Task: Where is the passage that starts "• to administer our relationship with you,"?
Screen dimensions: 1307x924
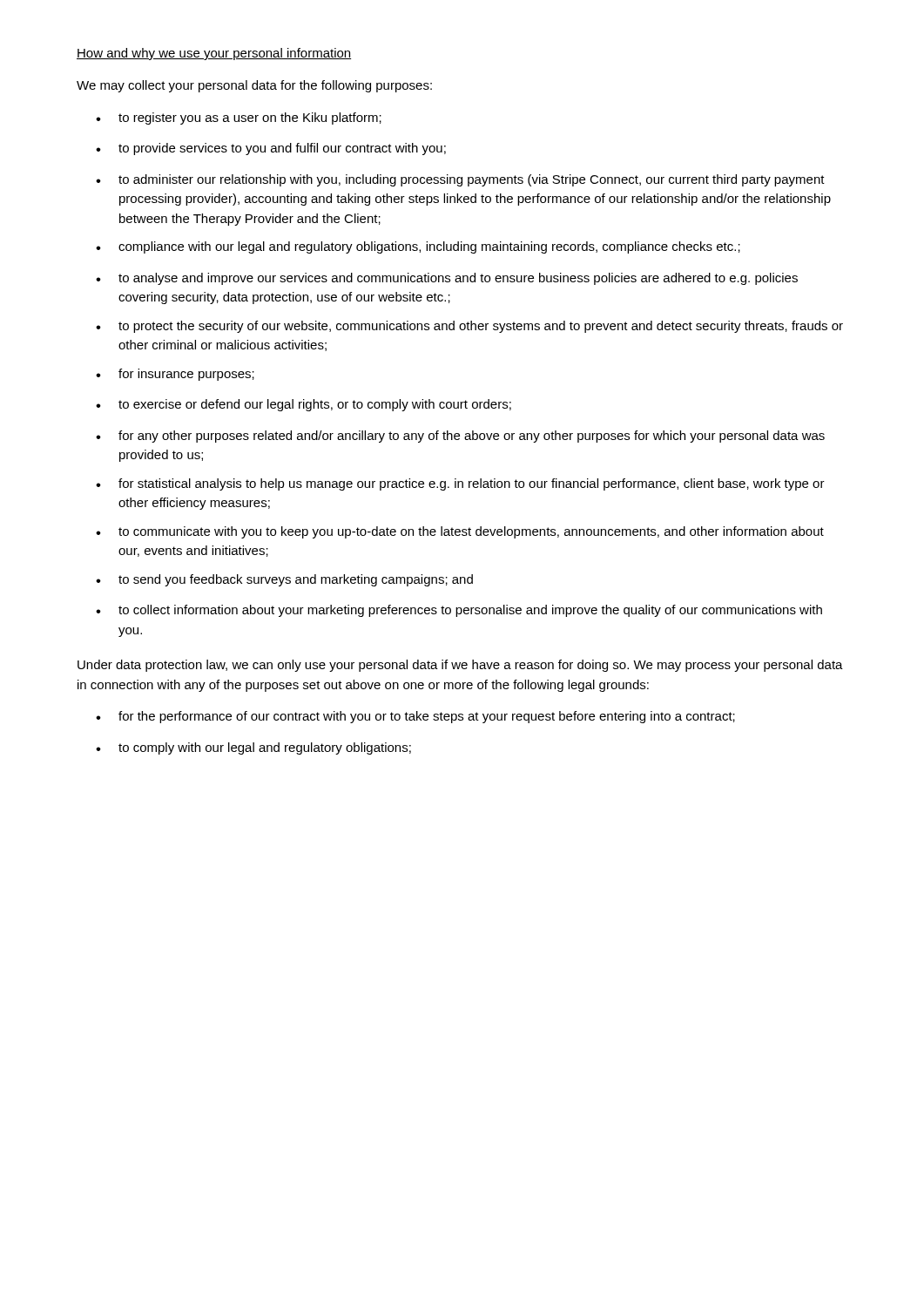Action: (x=472, y=199)
